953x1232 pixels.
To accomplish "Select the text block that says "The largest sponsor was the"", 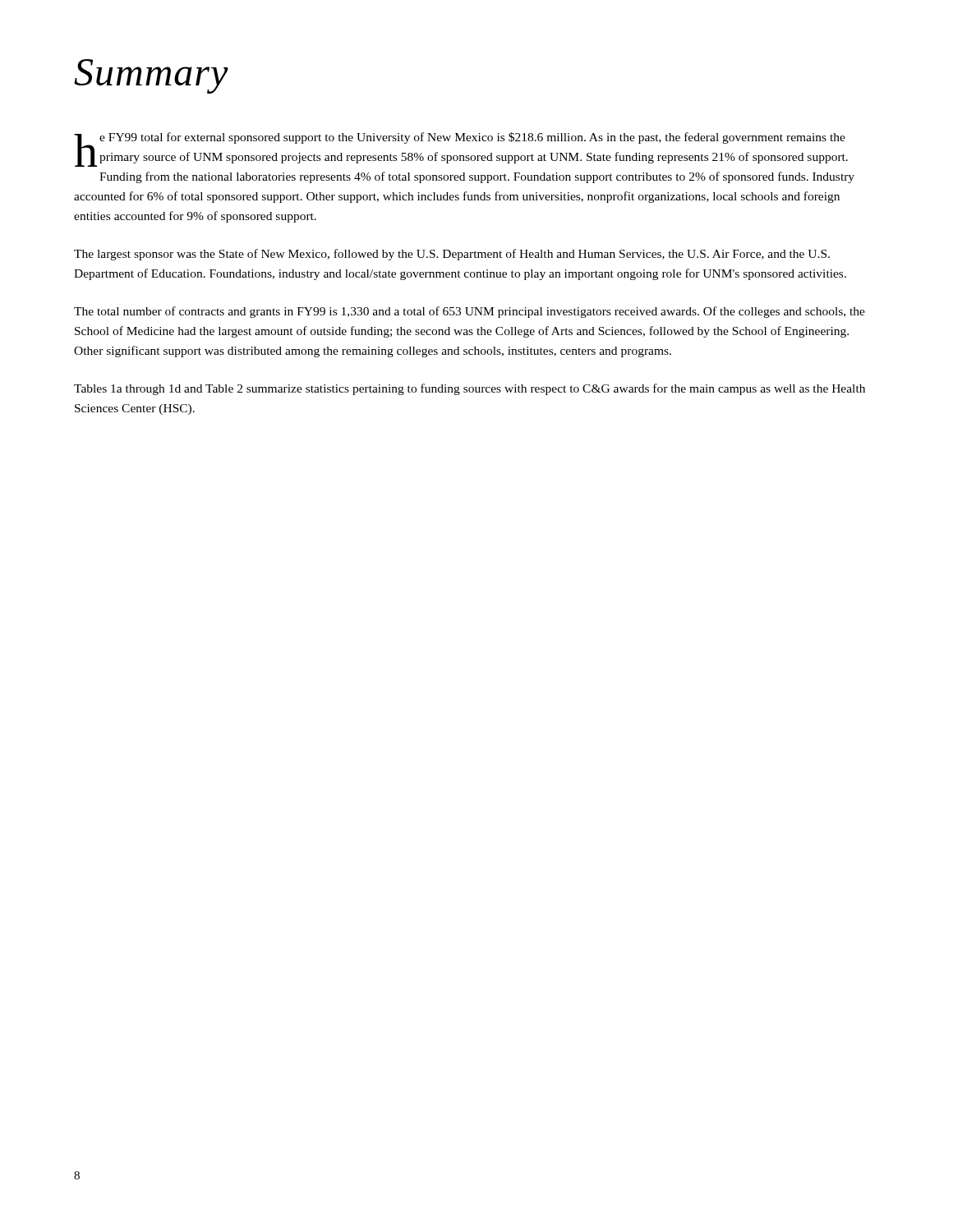I will [476, 264].
